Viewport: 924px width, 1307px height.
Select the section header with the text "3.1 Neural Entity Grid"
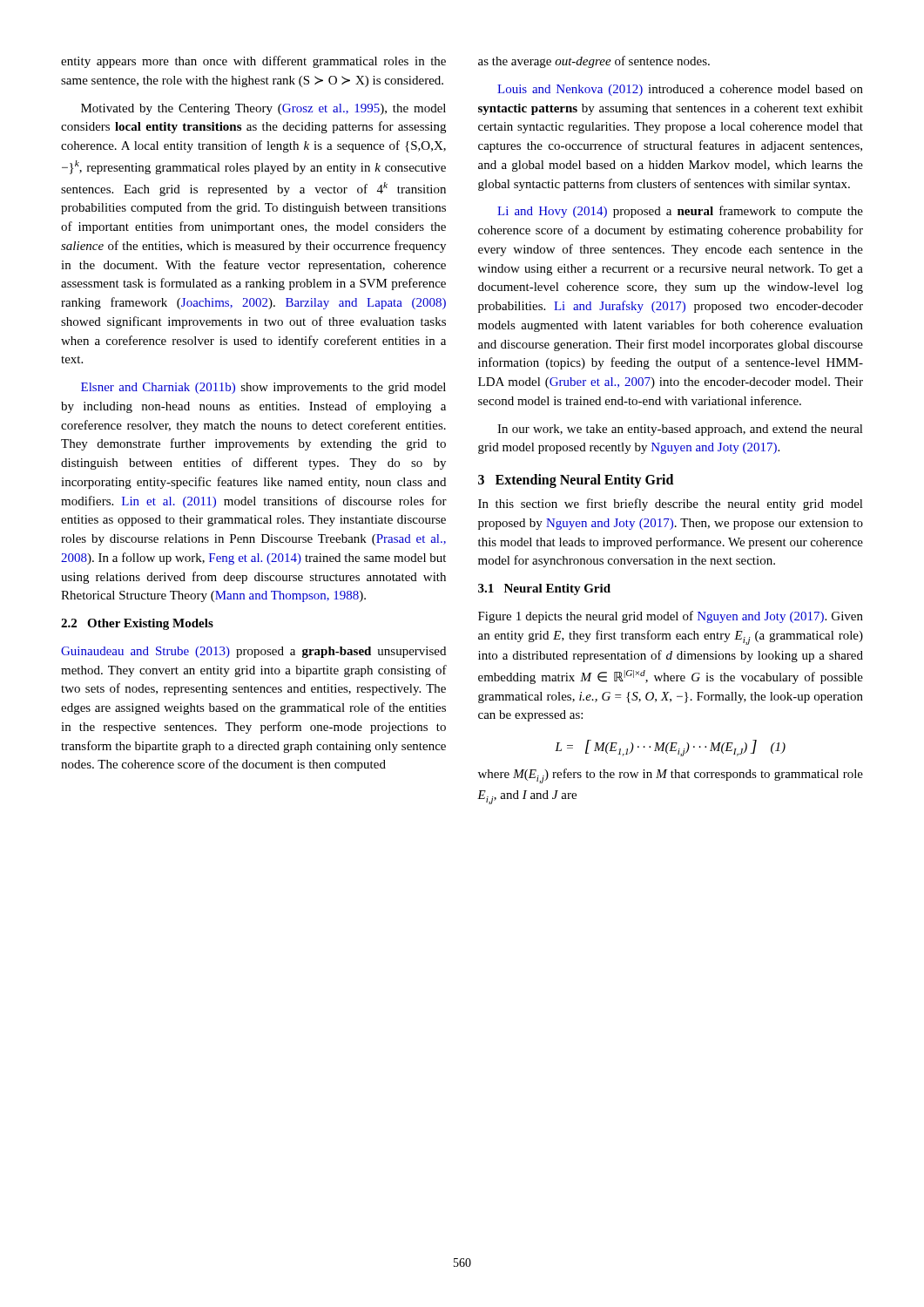(544, 589)
